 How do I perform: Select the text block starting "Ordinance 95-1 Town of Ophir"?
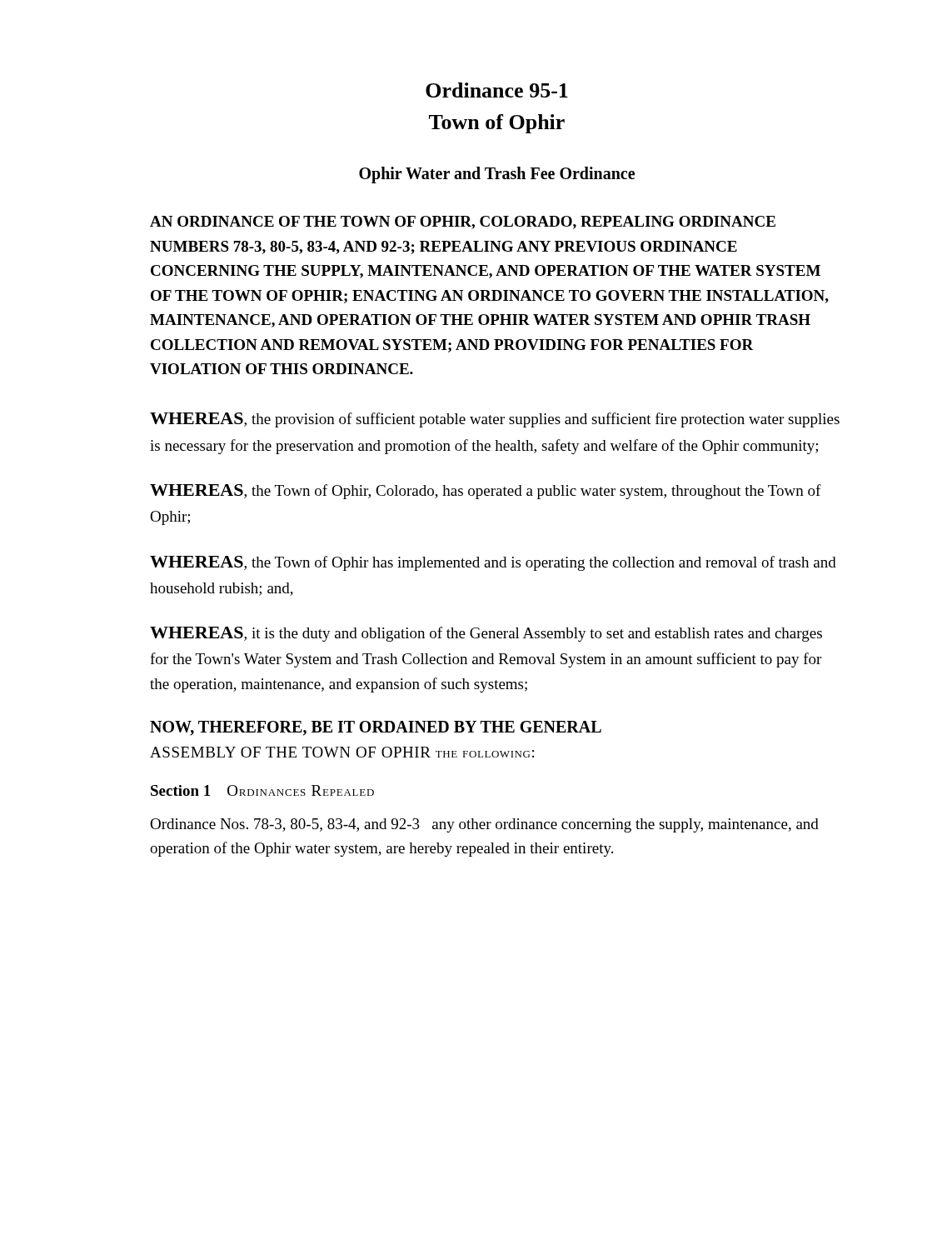click(497, 106)
